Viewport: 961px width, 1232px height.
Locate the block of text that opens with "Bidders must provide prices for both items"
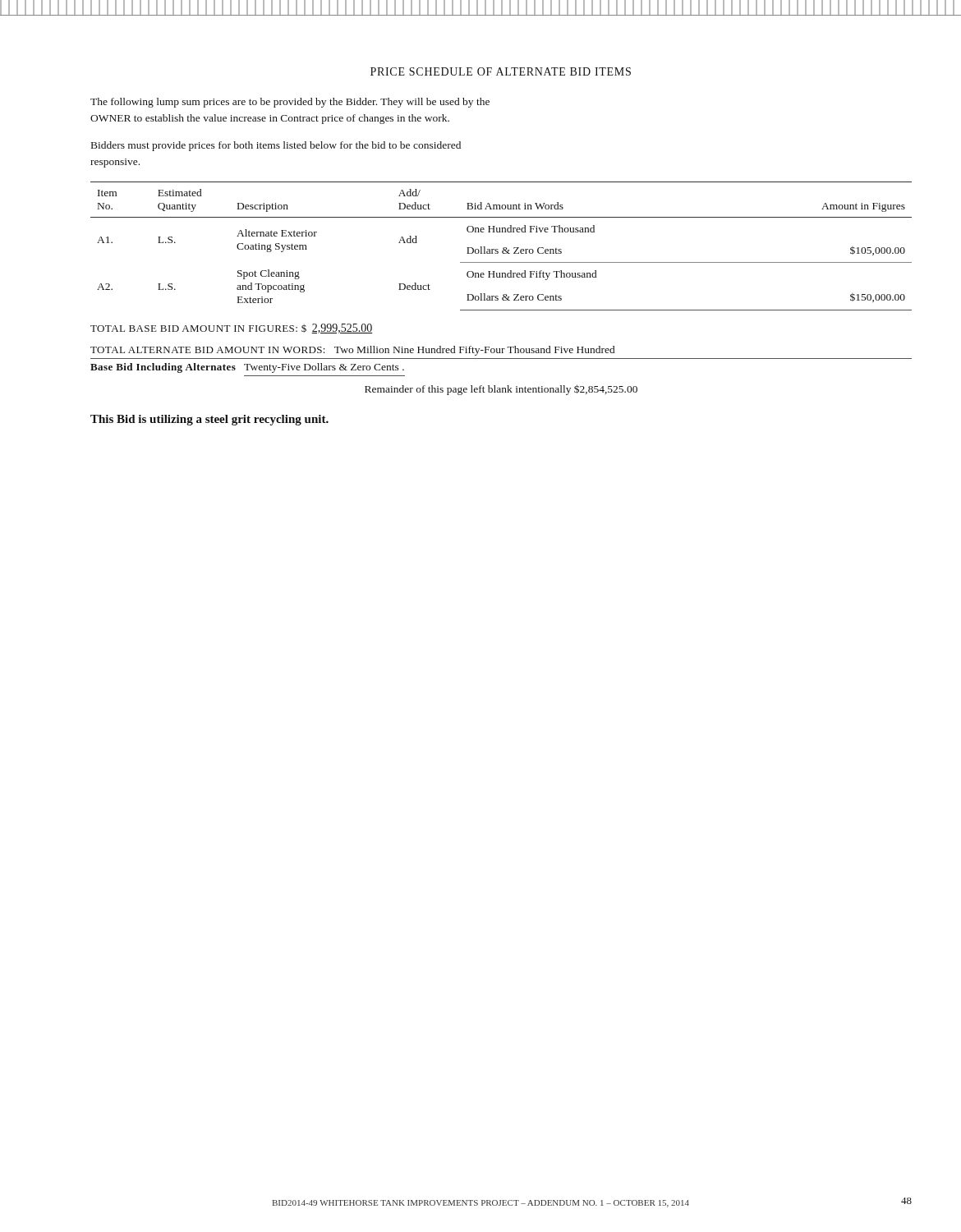coord(276,153)
